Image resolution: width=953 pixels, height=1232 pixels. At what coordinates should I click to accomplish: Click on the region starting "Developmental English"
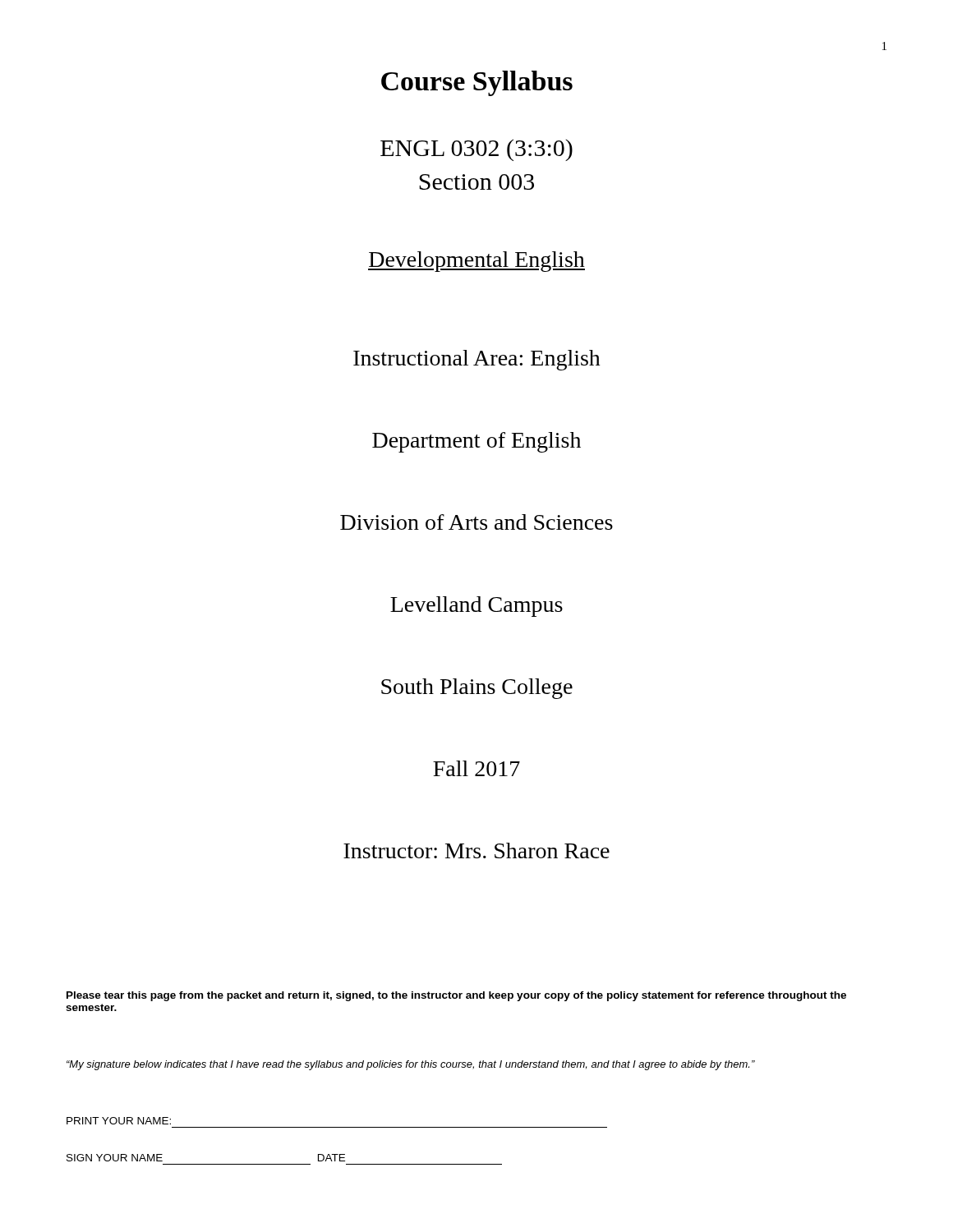pos(476,260)
